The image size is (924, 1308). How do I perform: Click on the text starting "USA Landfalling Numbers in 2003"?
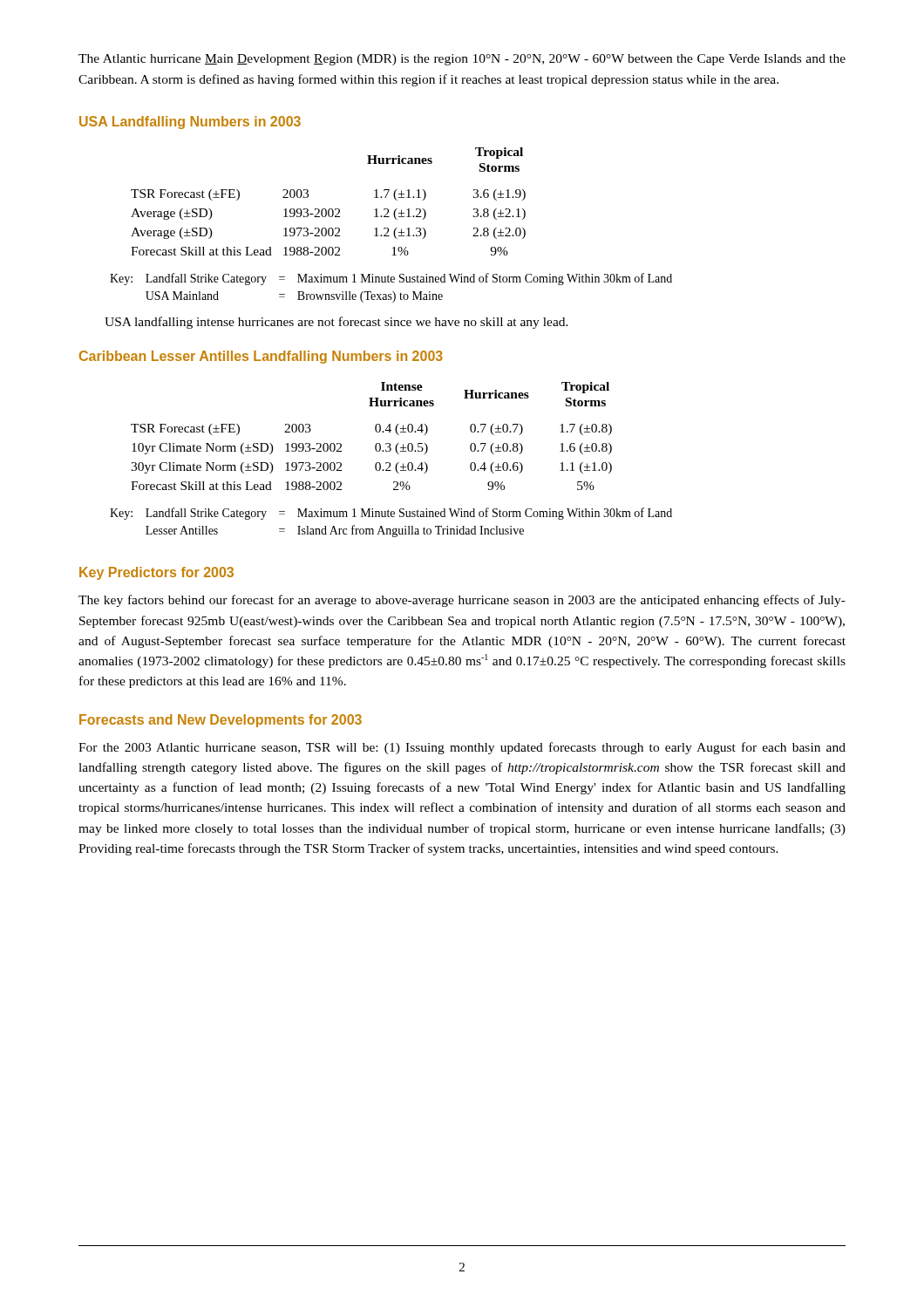190,122
